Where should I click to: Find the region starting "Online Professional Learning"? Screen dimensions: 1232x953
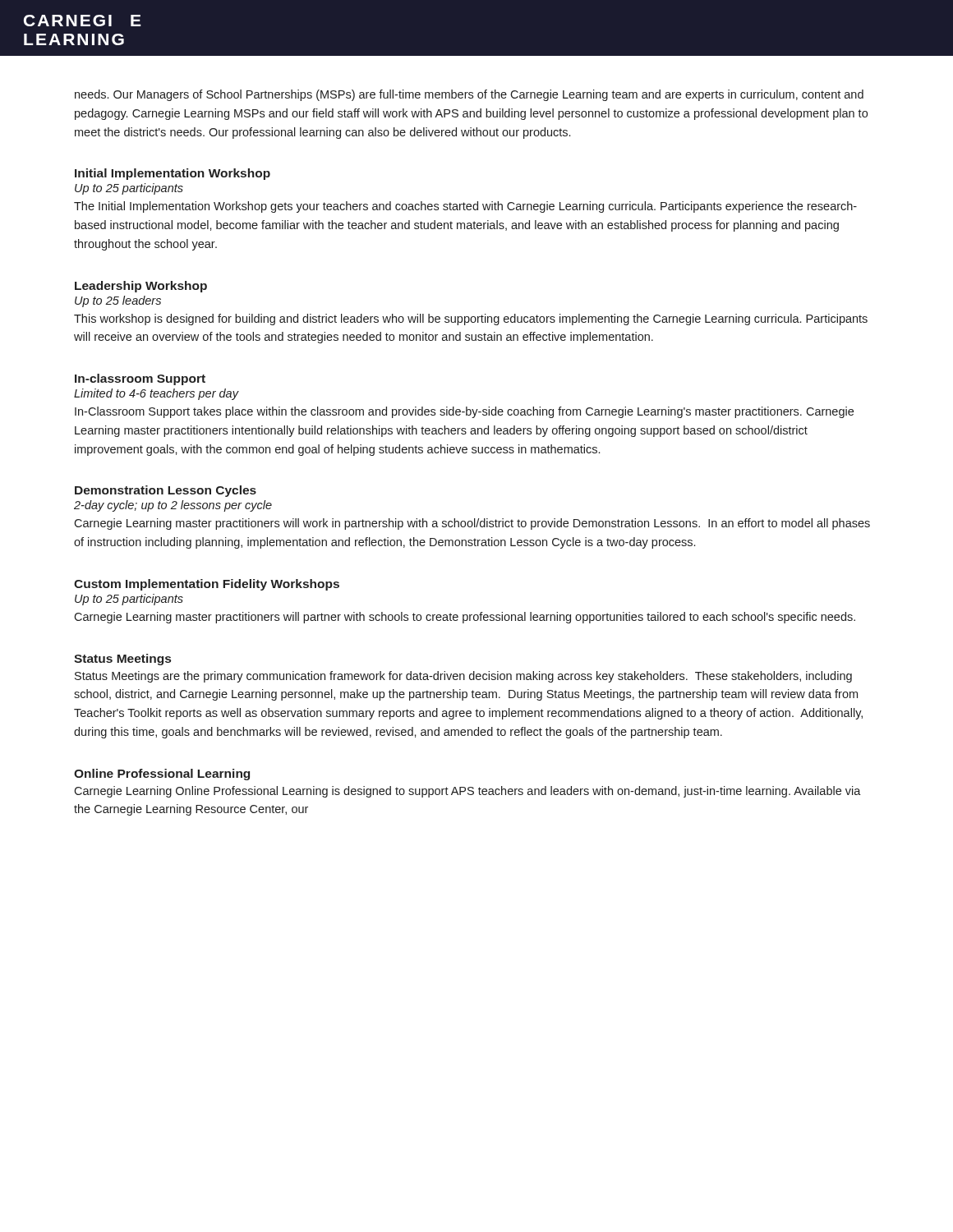[x=162, y=773]
